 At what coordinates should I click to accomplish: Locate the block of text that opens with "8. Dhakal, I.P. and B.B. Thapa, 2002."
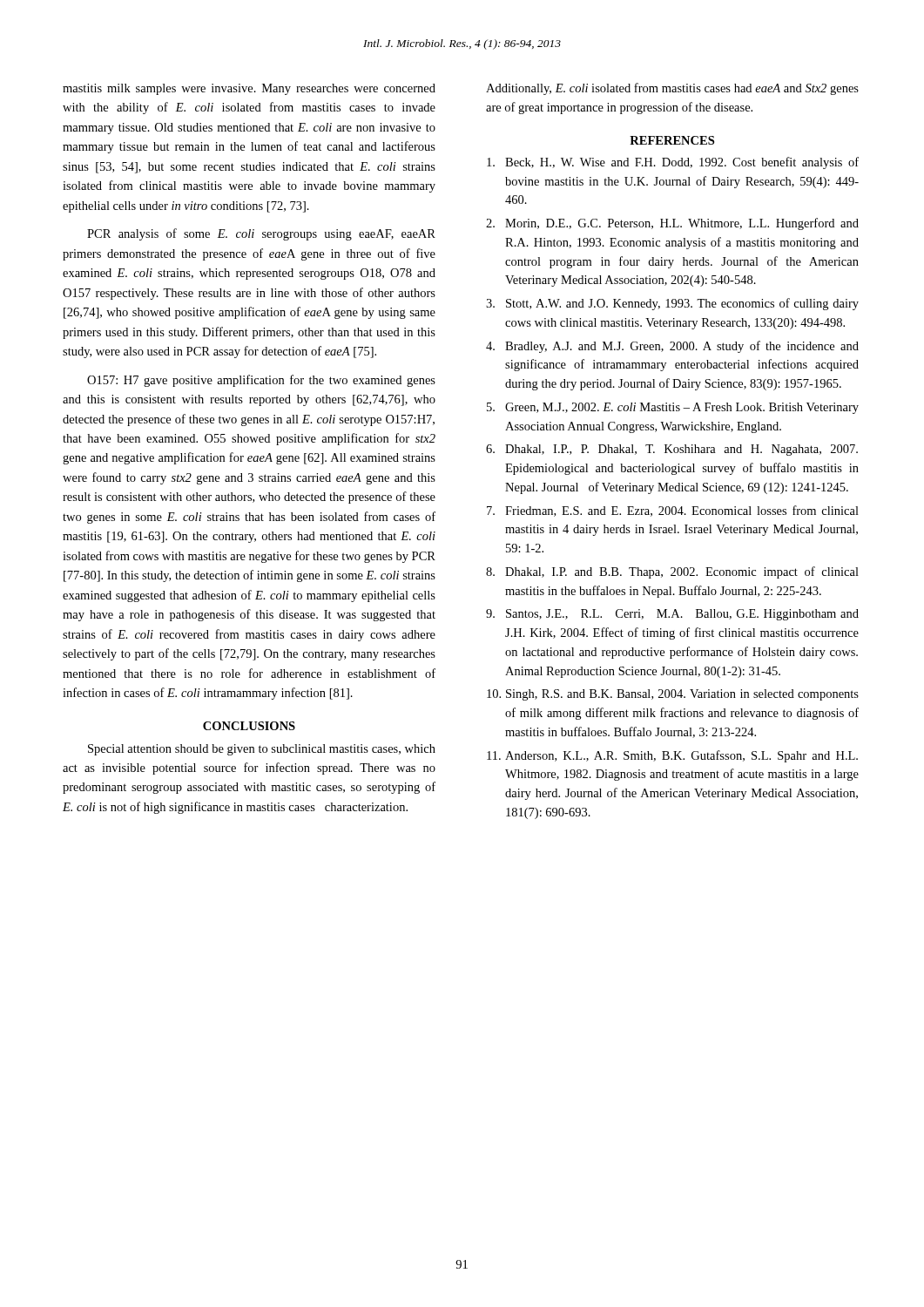point(672,582)
